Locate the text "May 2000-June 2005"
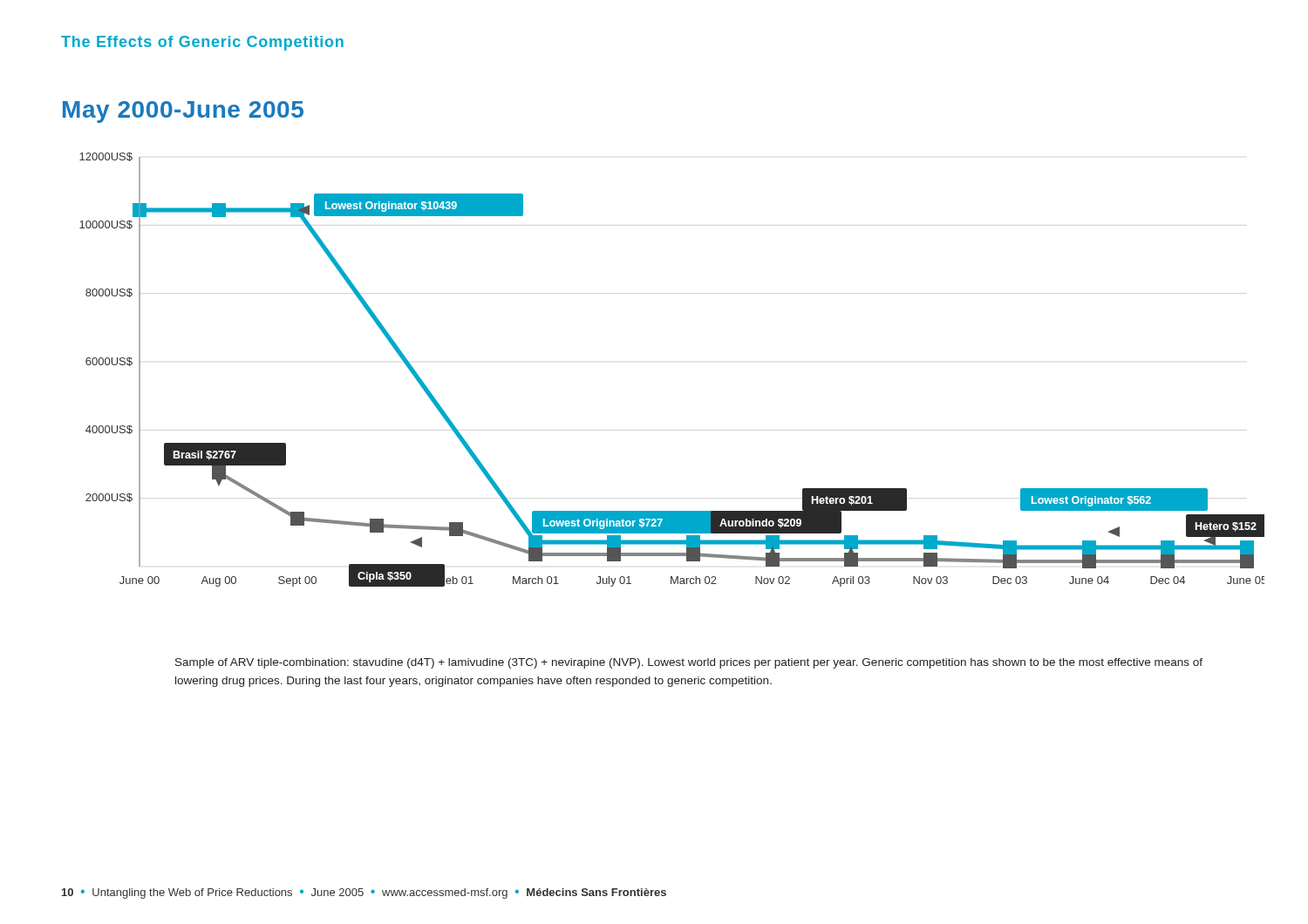The height and width of the screenshot is (924, 1308). tap(183, 109)
